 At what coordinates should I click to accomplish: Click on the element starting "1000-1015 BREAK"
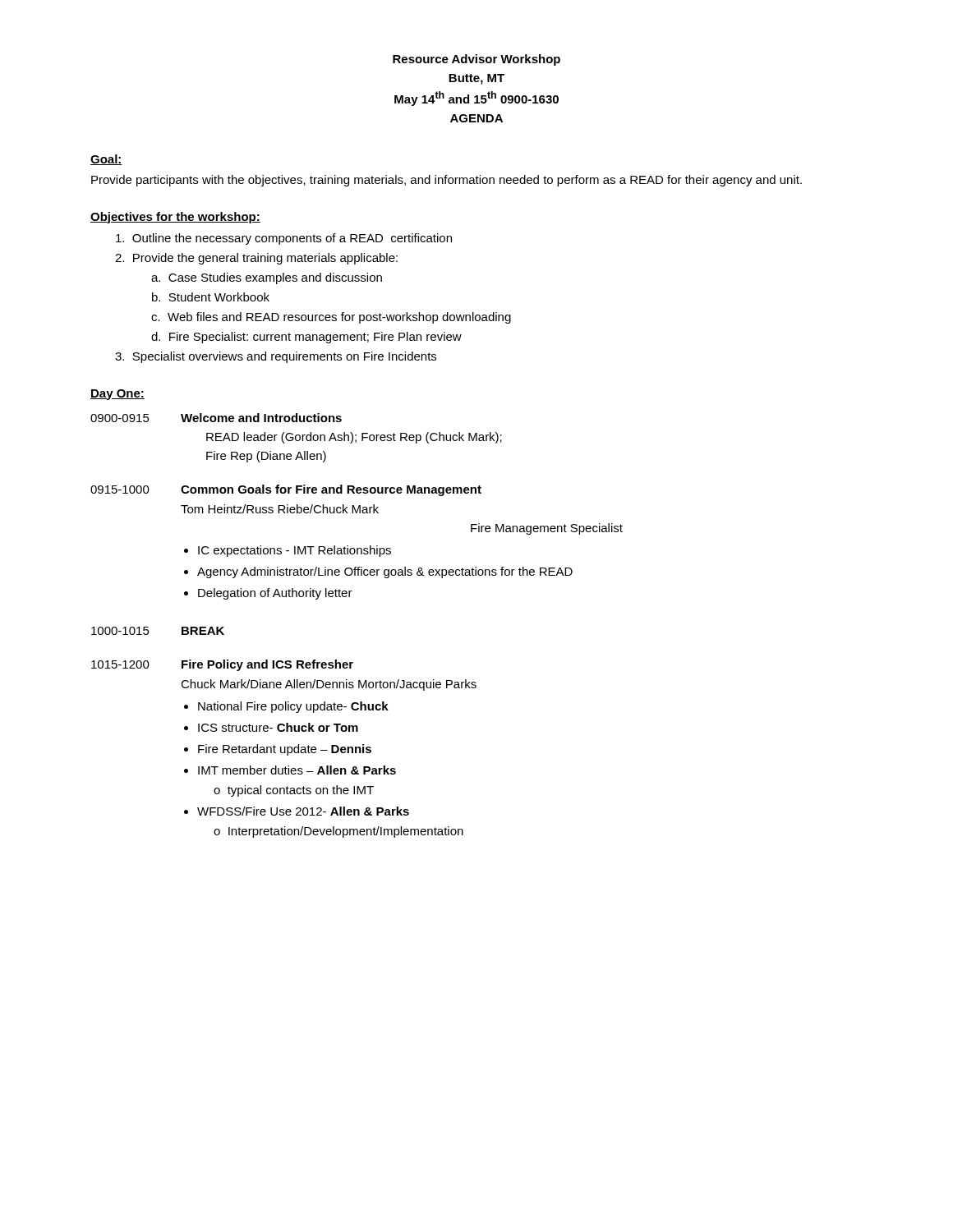tap(125, 630)
